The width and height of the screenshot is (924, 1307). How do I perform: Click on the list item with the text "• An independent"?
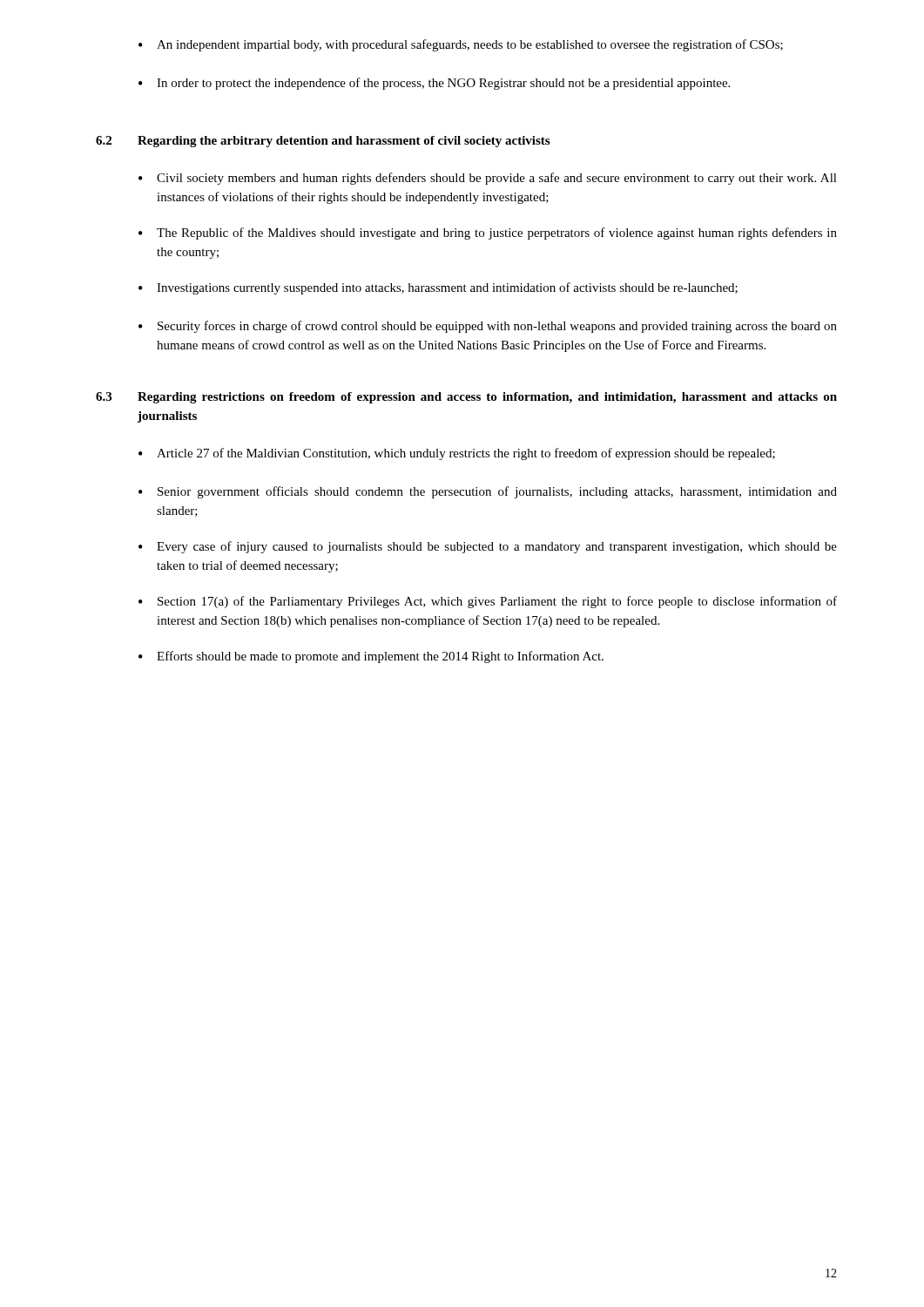[x=487, y=46]
